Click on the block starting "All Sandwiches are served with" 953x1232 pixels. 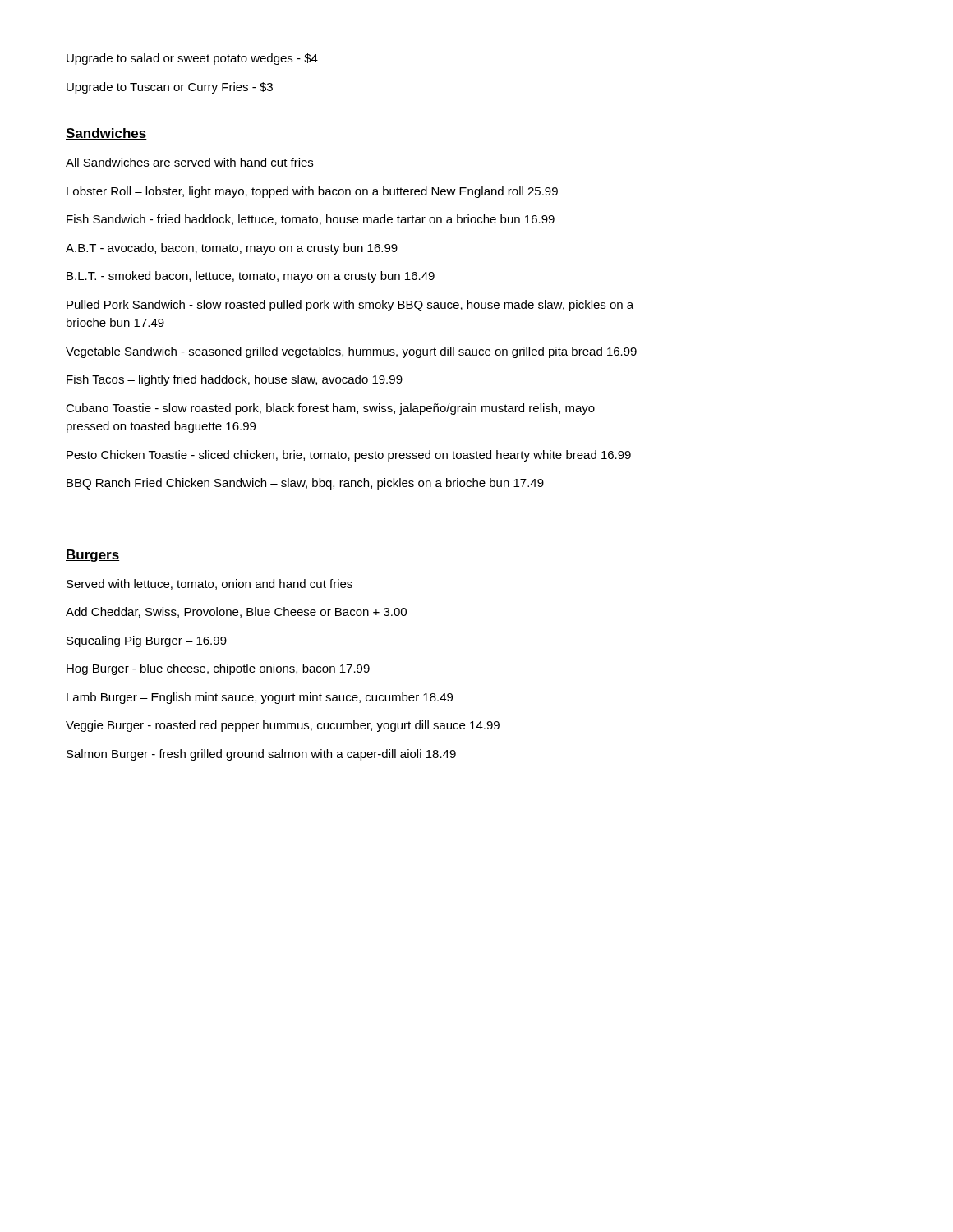[190, 162]
